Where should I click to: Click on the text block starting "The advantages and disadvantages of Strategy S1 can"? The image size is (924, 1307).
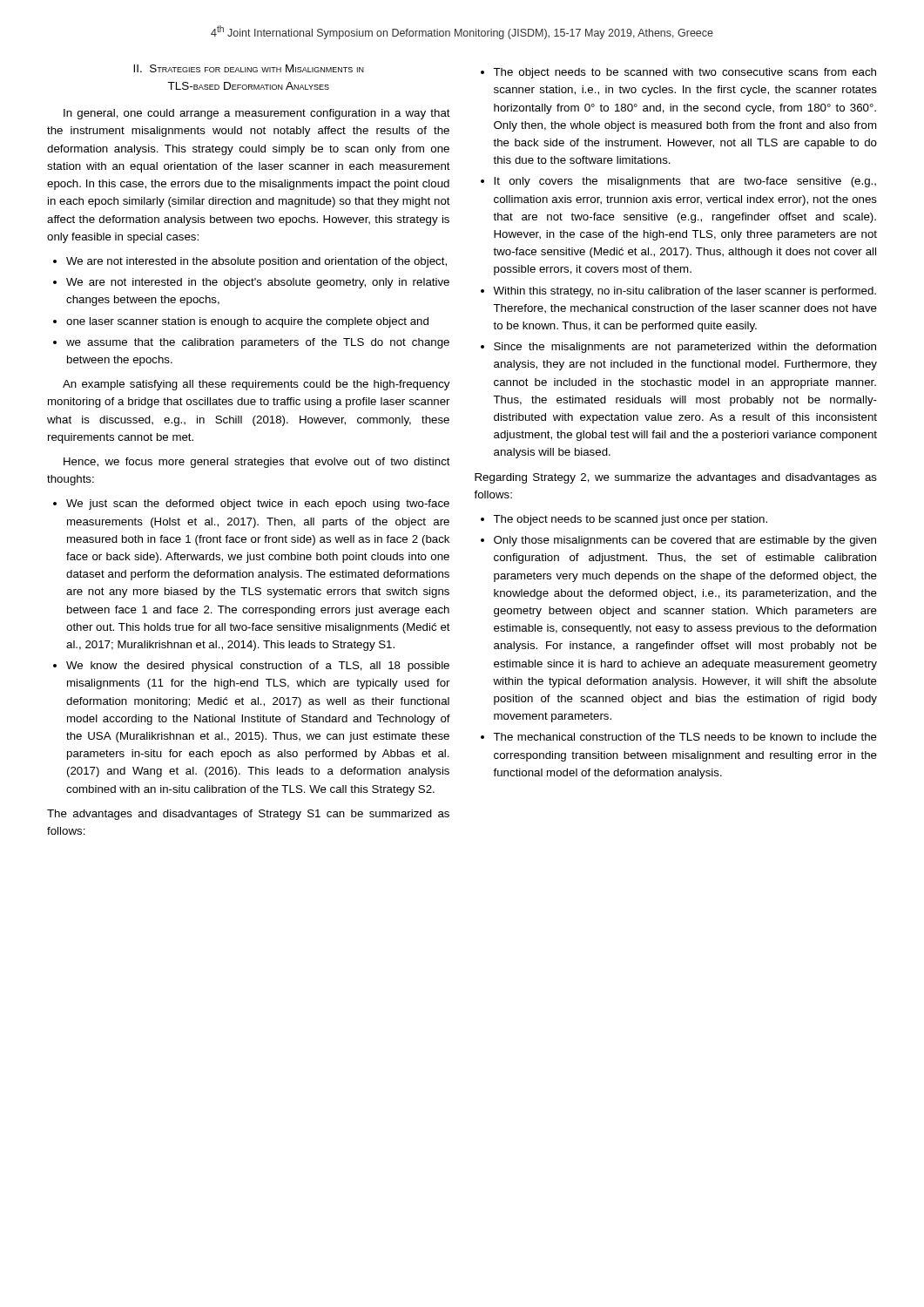coord(248,822)
